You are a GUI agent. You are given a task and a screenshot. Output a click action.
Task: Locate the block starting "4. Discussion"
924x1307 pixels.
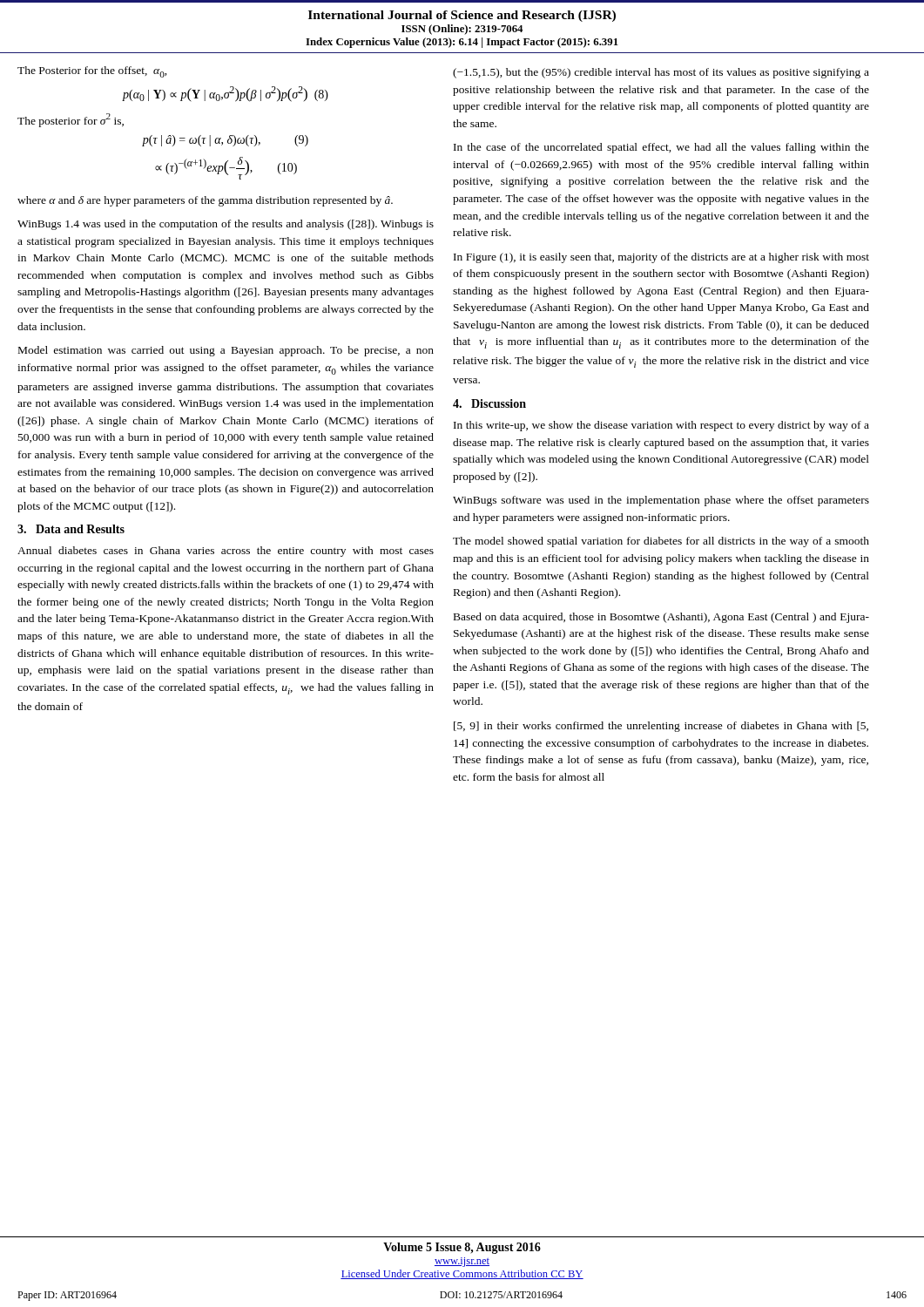click(x=489, y=404)
